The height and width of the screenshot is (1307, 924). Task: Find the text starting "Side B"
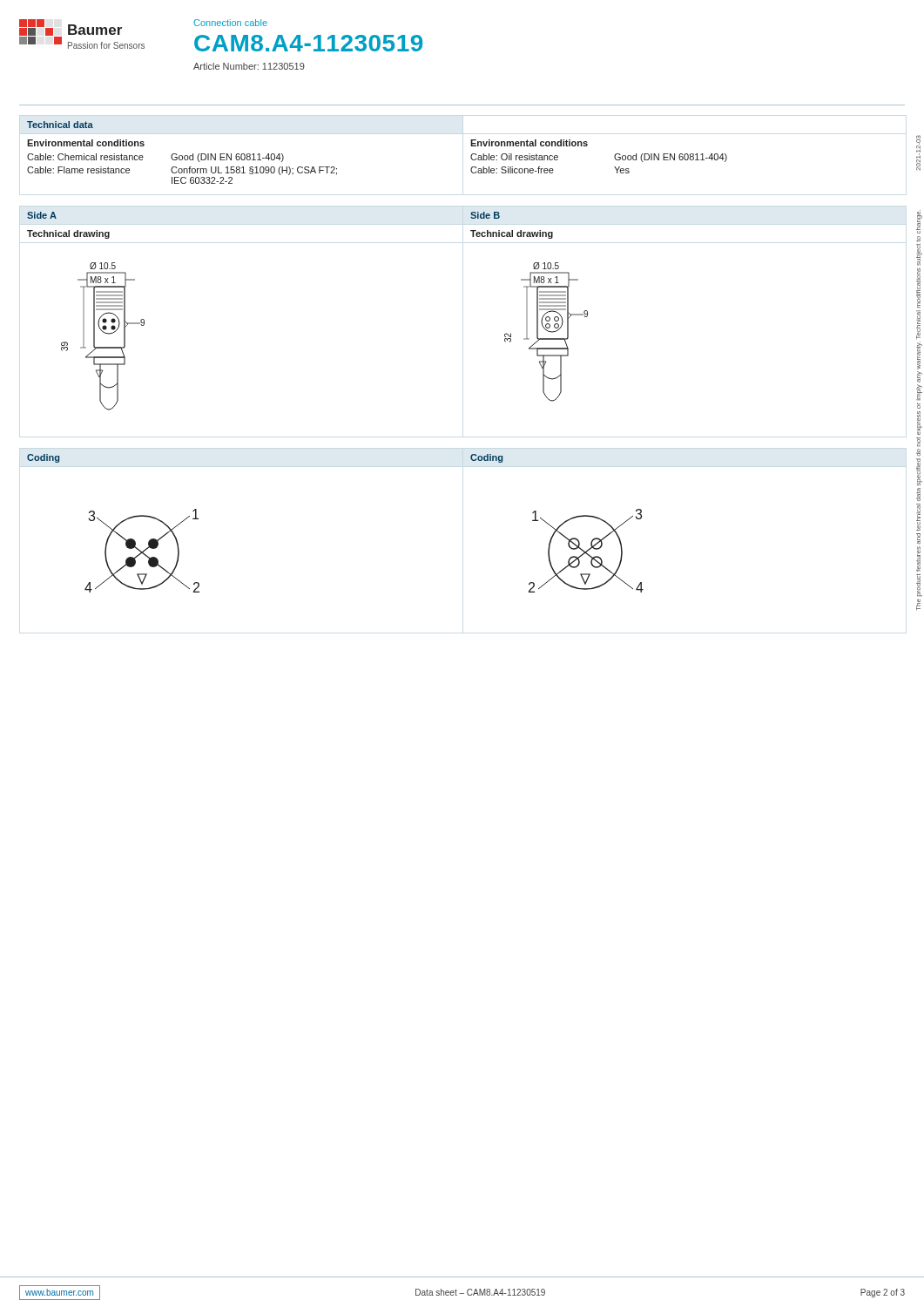(485, 215)
